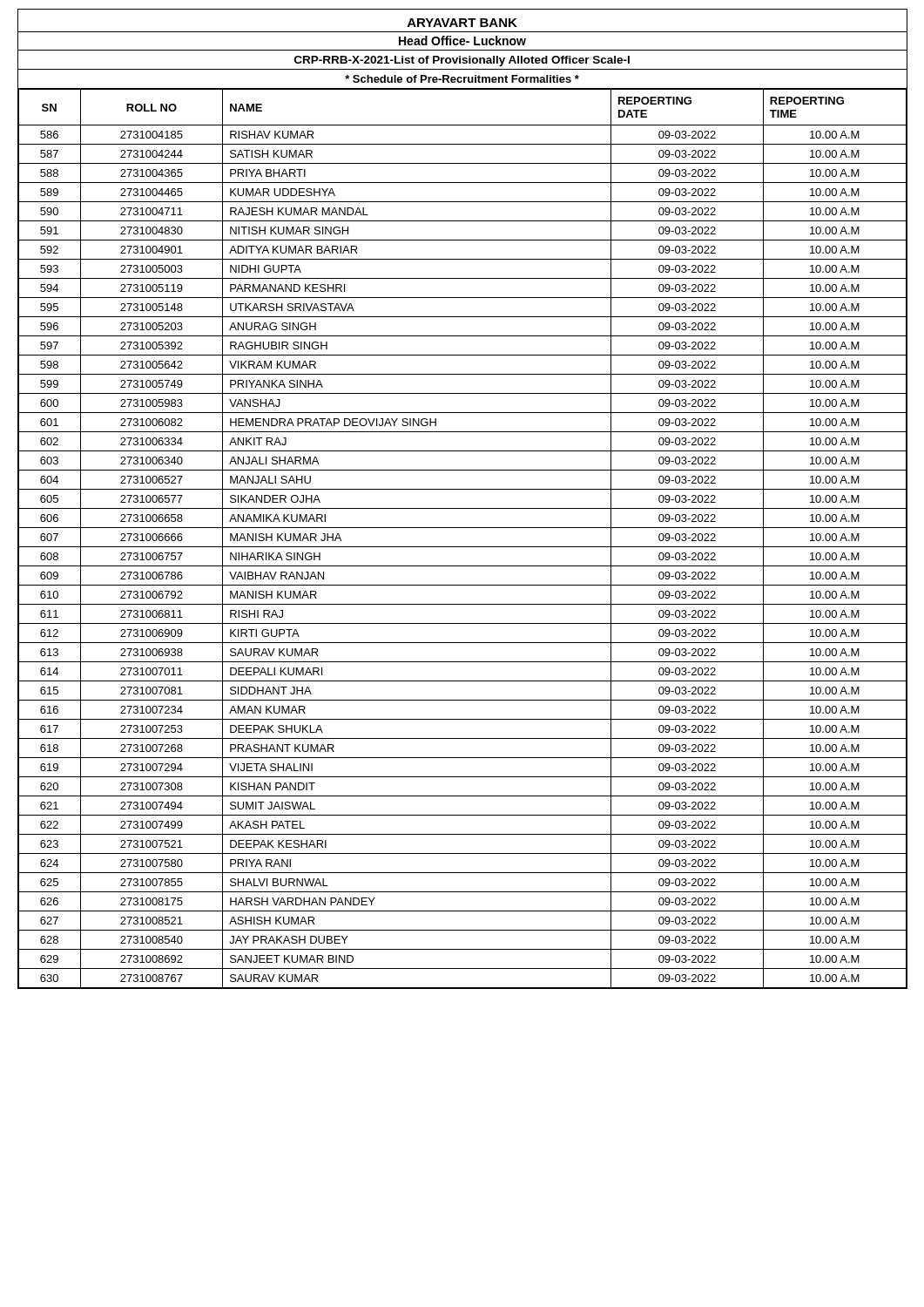Viewport: 924px width, 1307px height.
Task: Click on the text block starting "ARYAVART BANK"
Action: click(462, 22)
